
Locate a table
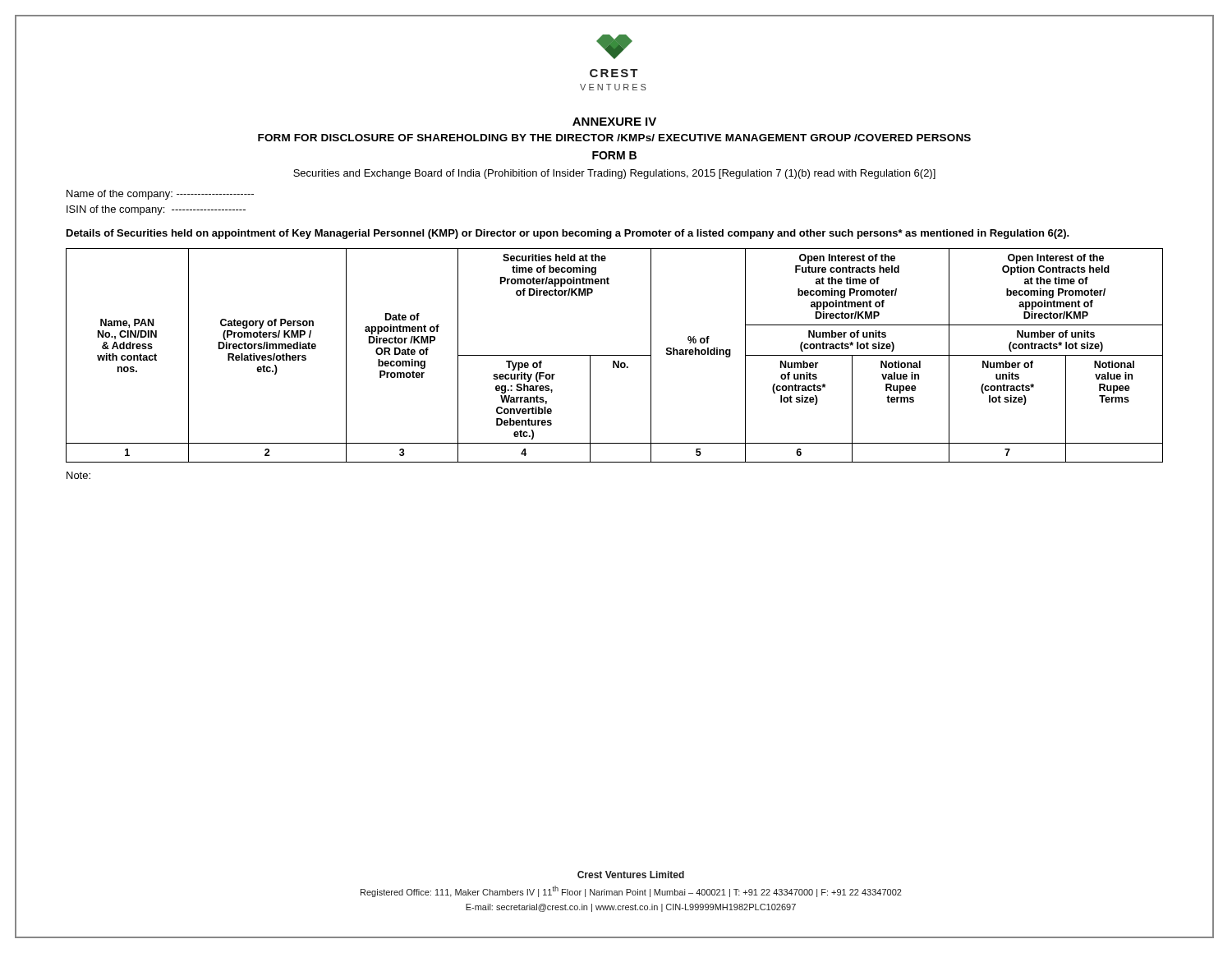614,355
